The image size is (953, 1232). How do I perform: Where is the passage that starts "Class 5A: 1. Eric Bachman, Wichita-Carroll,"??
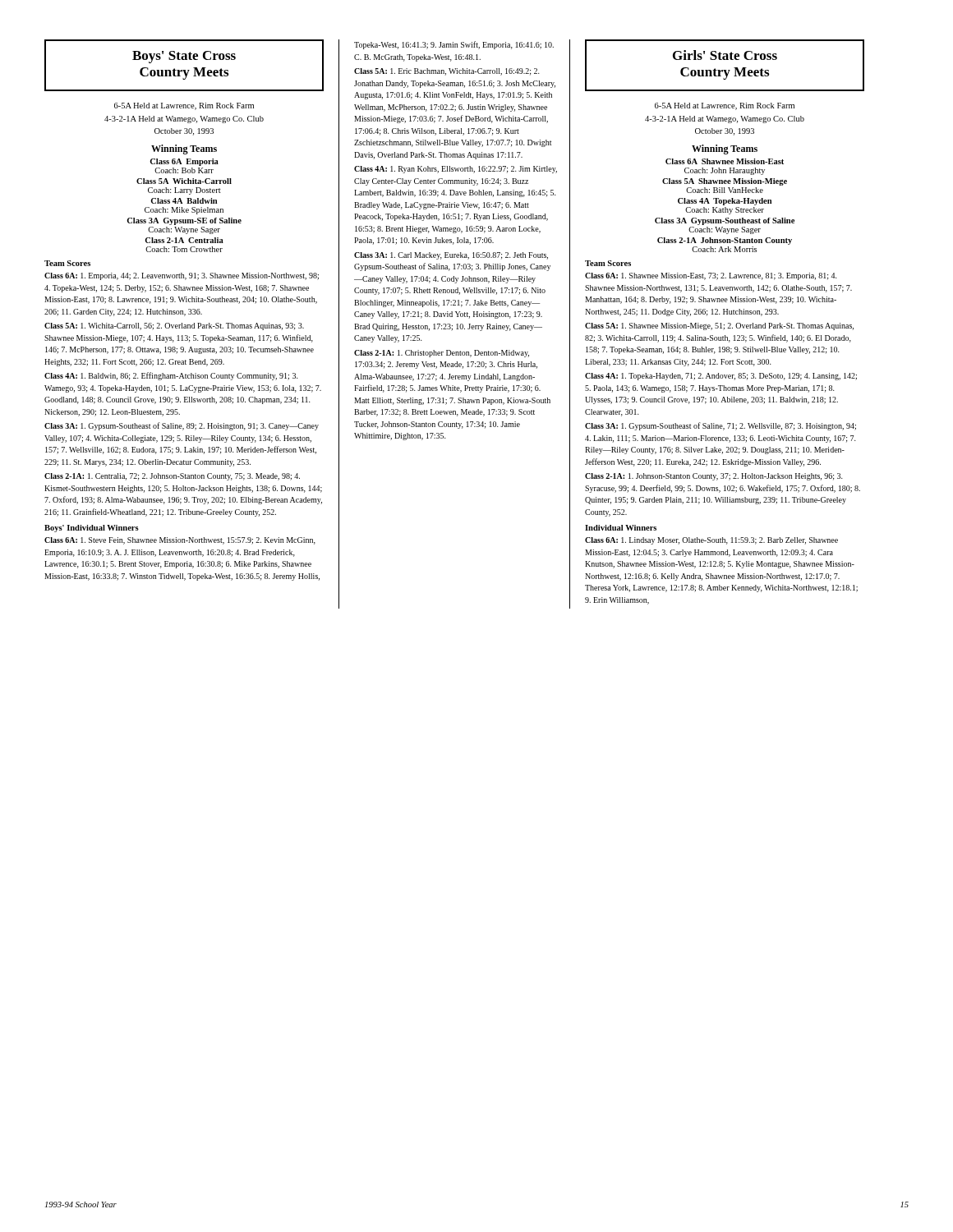click(455, 113)
